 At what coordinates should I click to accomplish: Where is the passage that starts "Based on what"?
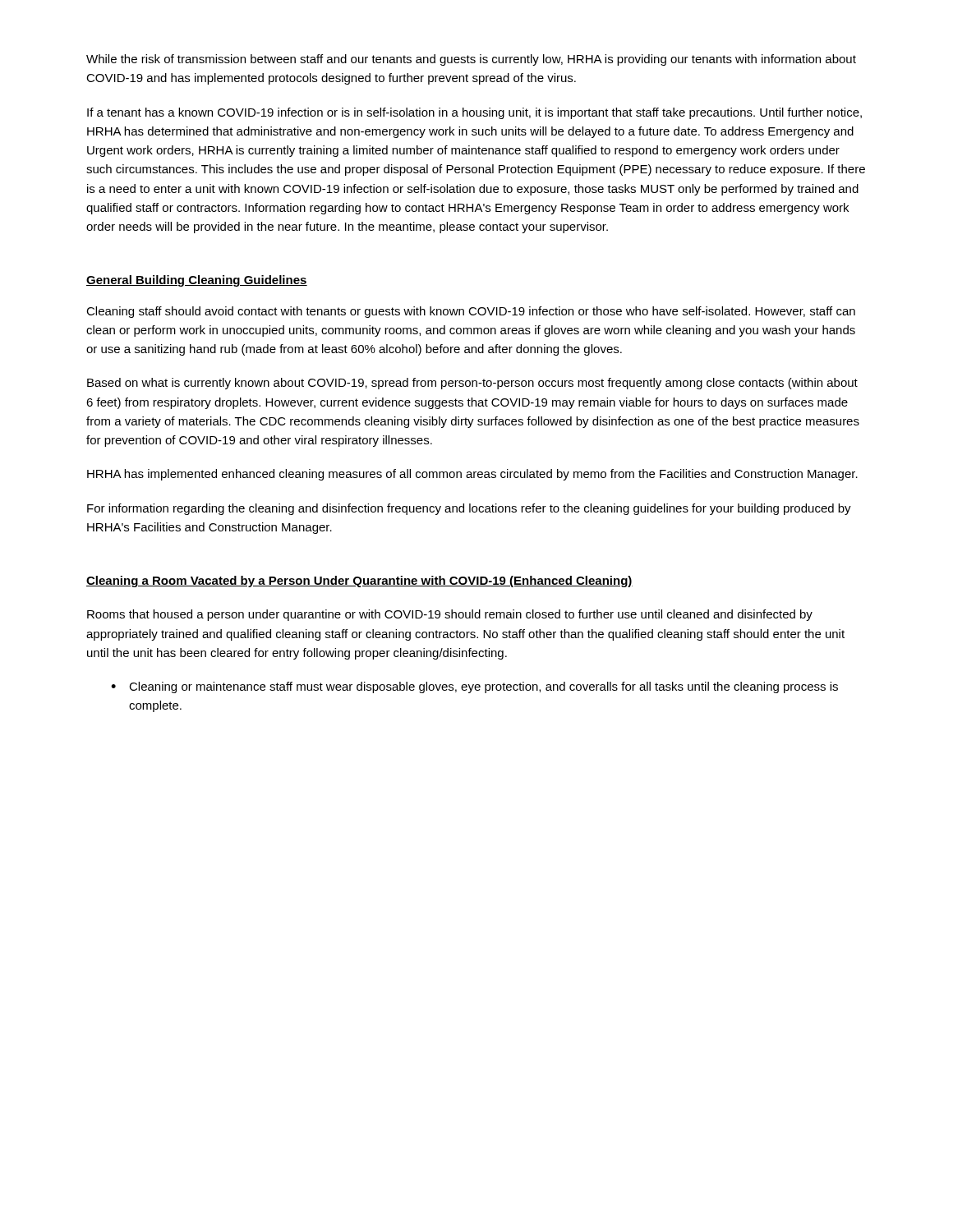[x=473, y=411]
